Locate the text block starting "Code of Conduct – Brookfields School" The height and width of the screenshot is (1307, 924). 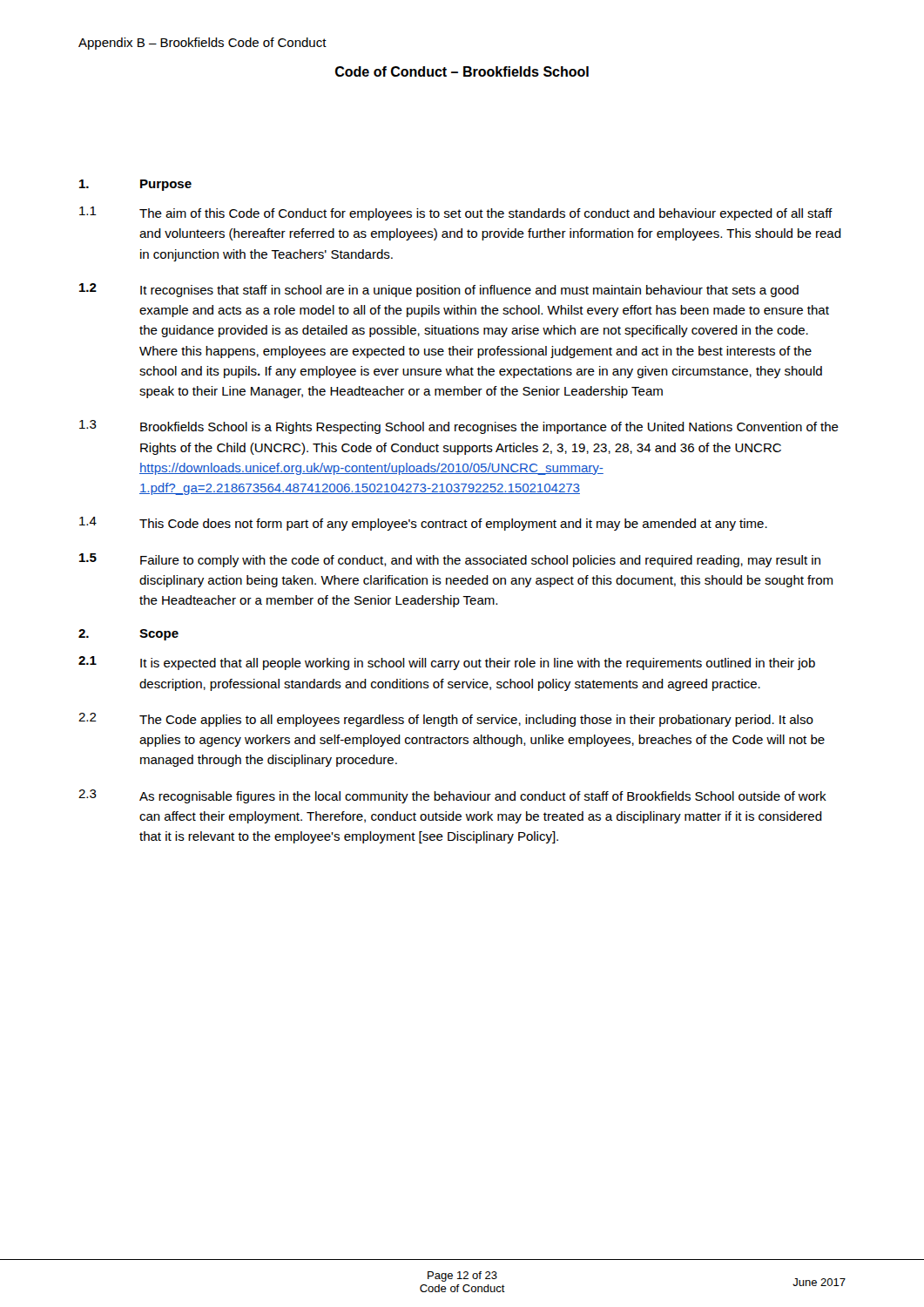[x=462, y=72]
